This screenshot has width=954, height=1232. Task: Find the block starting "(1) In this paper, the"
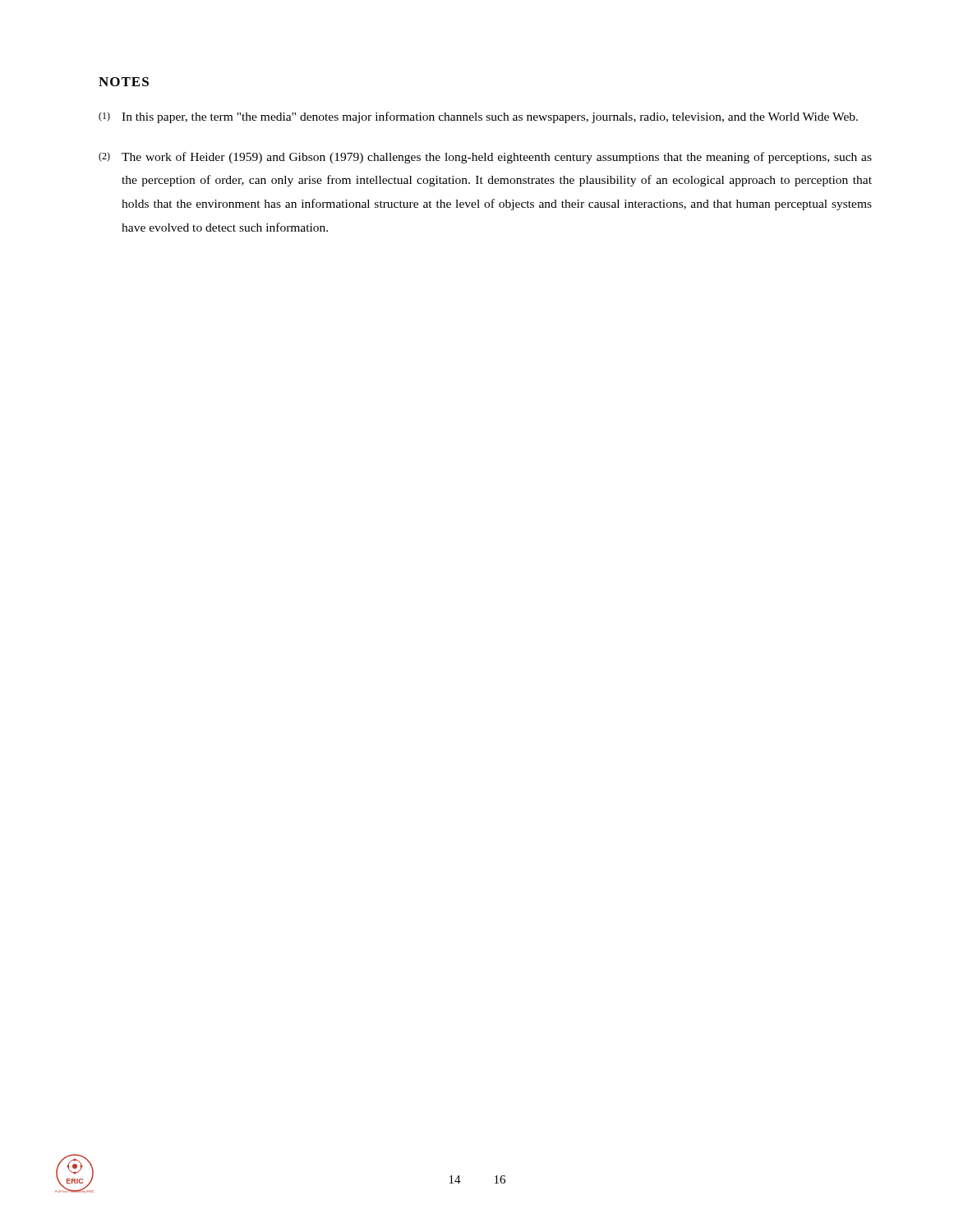[485, 117]
